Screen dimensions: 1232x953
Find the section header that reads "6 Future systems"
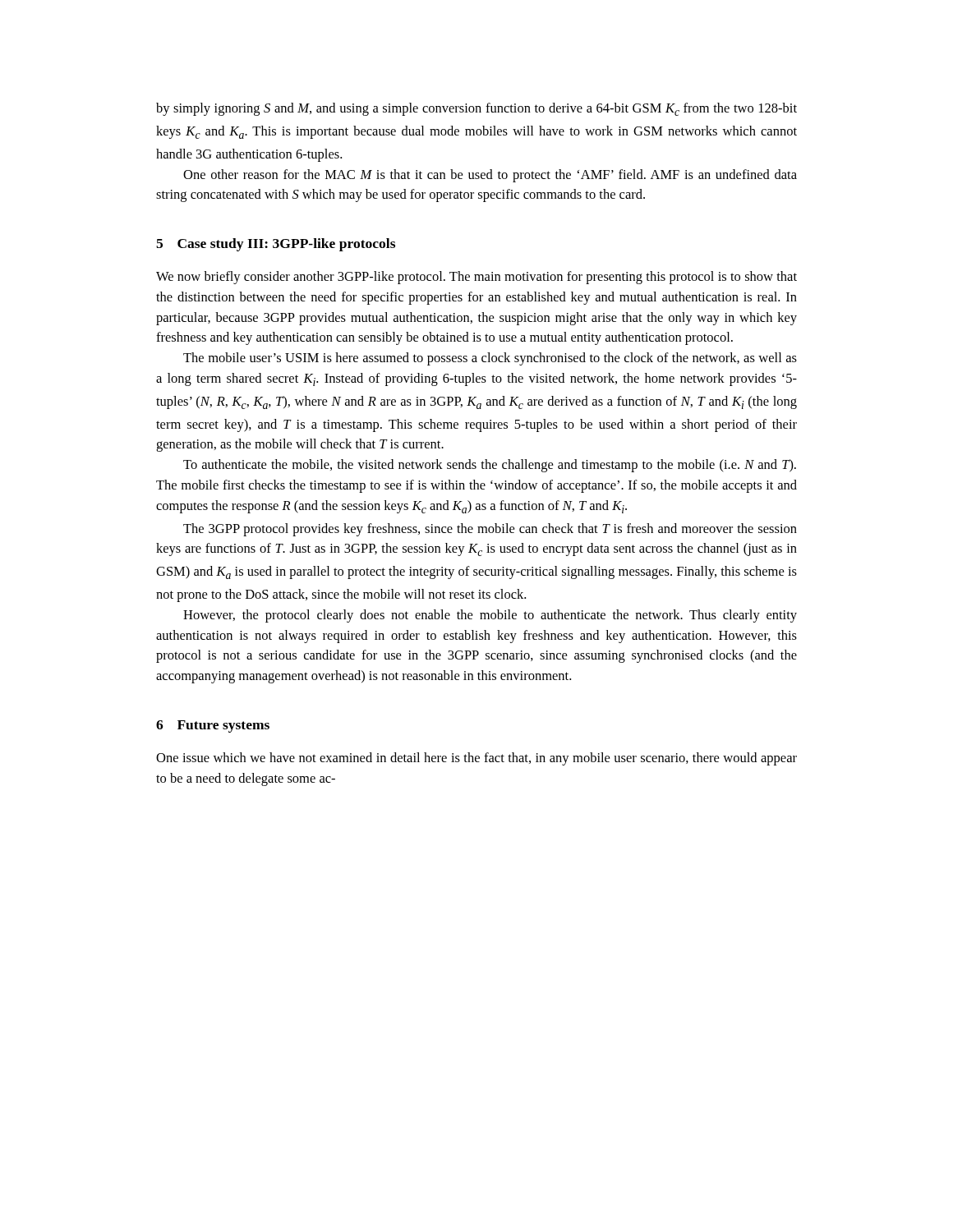[x=213, y=724]
